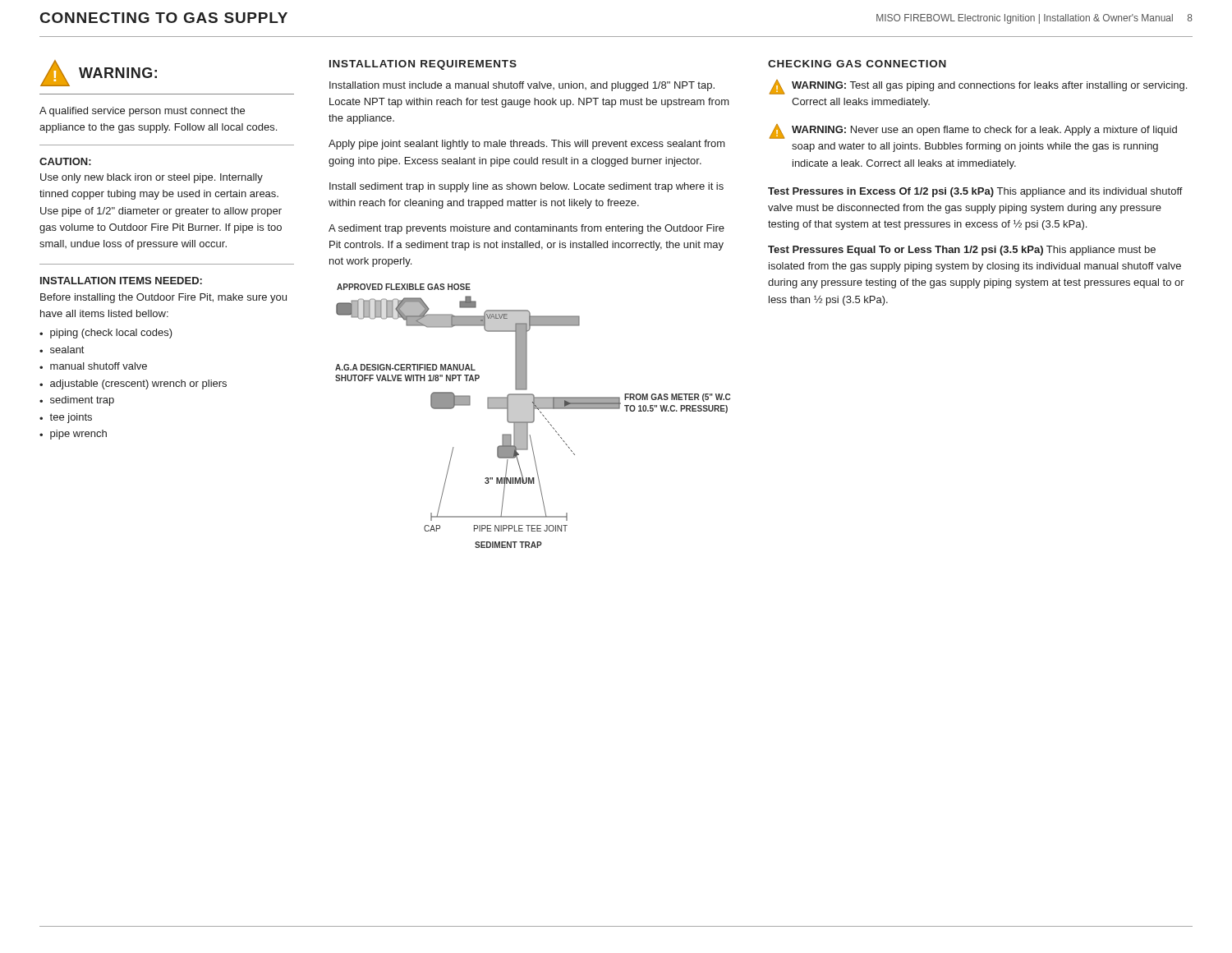Click the passage that begins "Use only new black"
Image resolution: width=1232 pixels, height=953 pixels.
coord(161,210)
